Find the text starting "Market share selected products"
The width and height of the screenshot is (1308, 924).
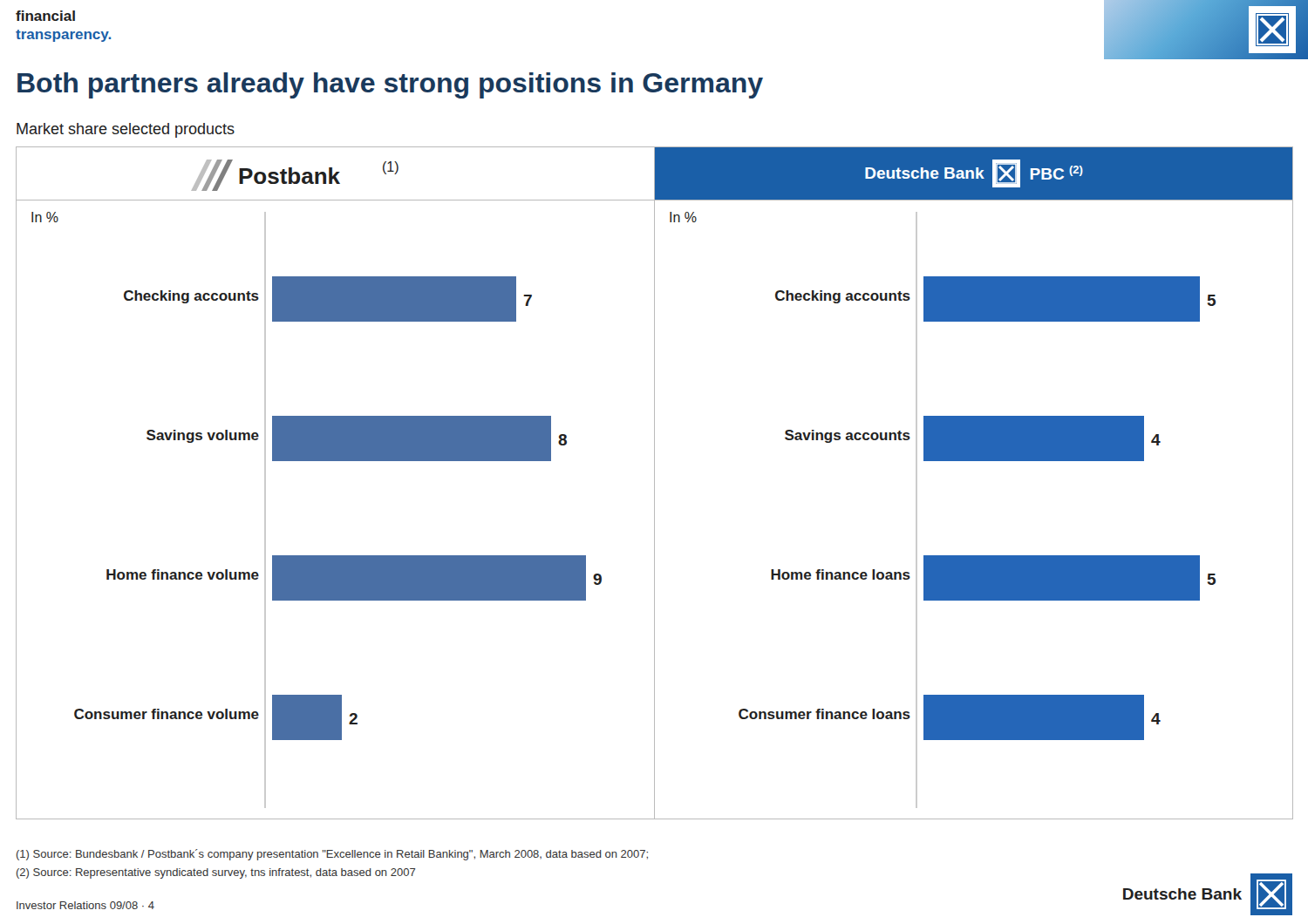pos(125,129)
